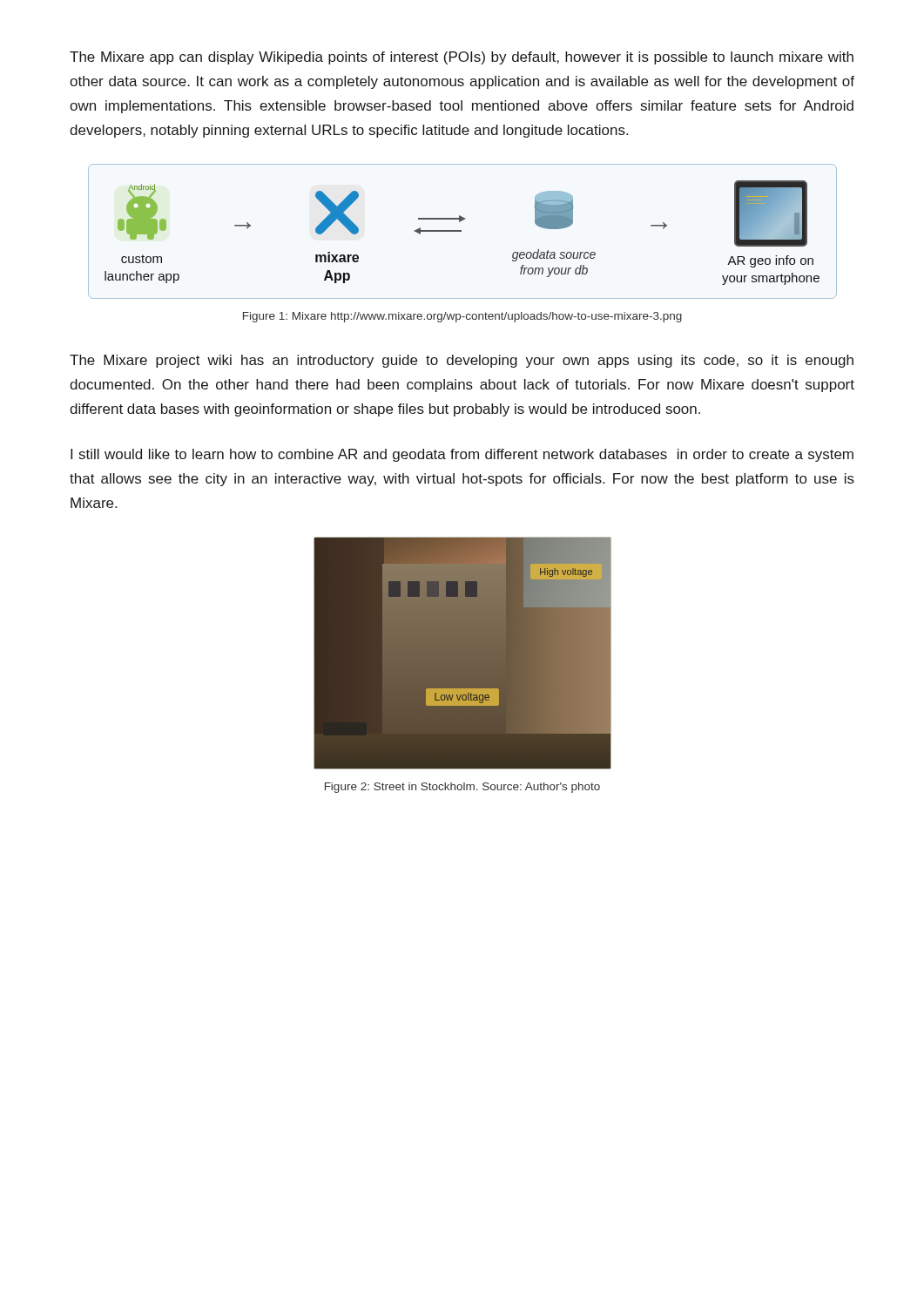Locate the block of text that opens with "The Mixare app can display Wikipedia points"
924x1307 pixels.
point(462,94)
